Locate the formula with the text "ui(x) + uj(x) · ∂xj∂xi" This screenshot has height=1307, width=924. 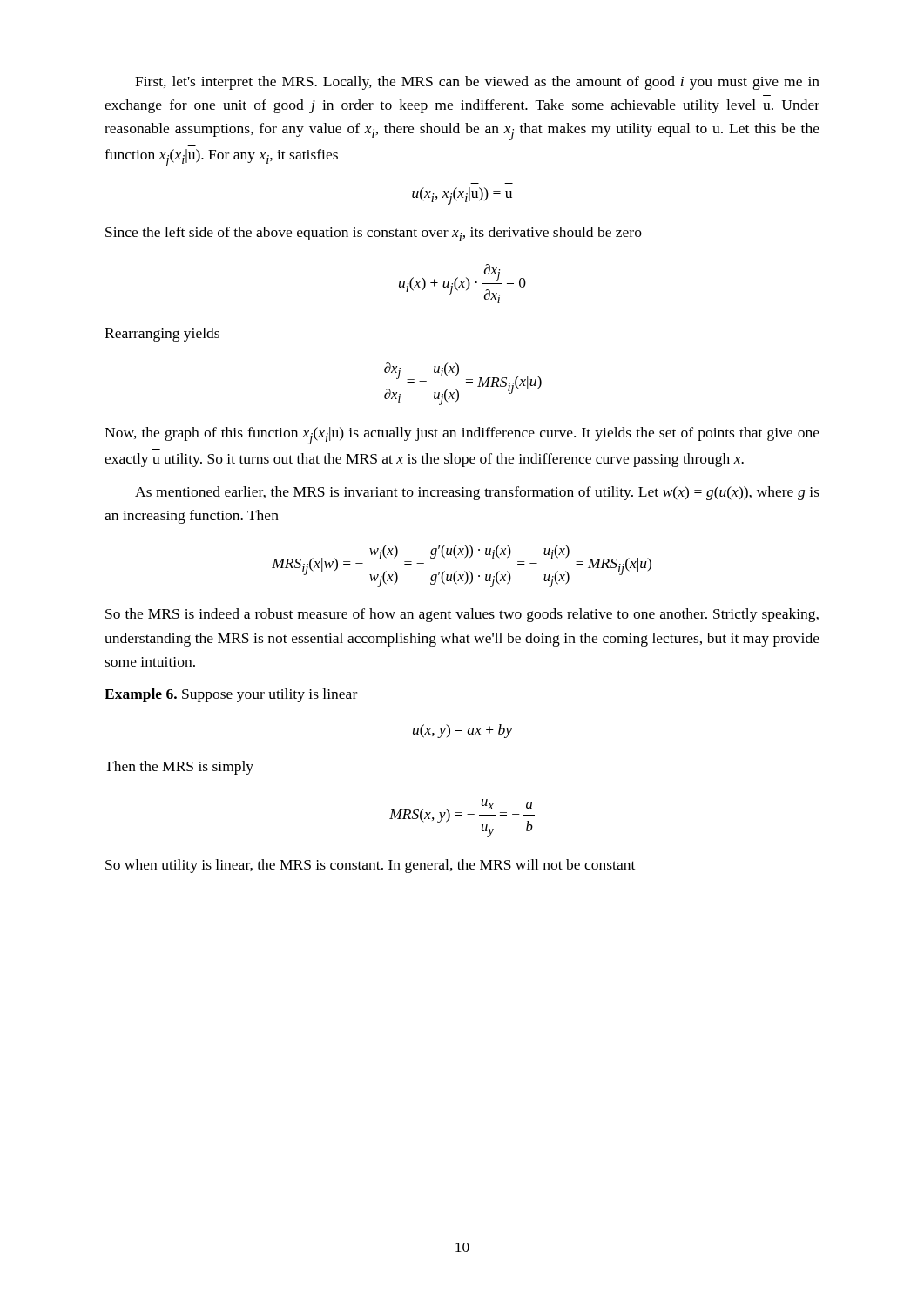pyautogui.click(x=462, y=284)
